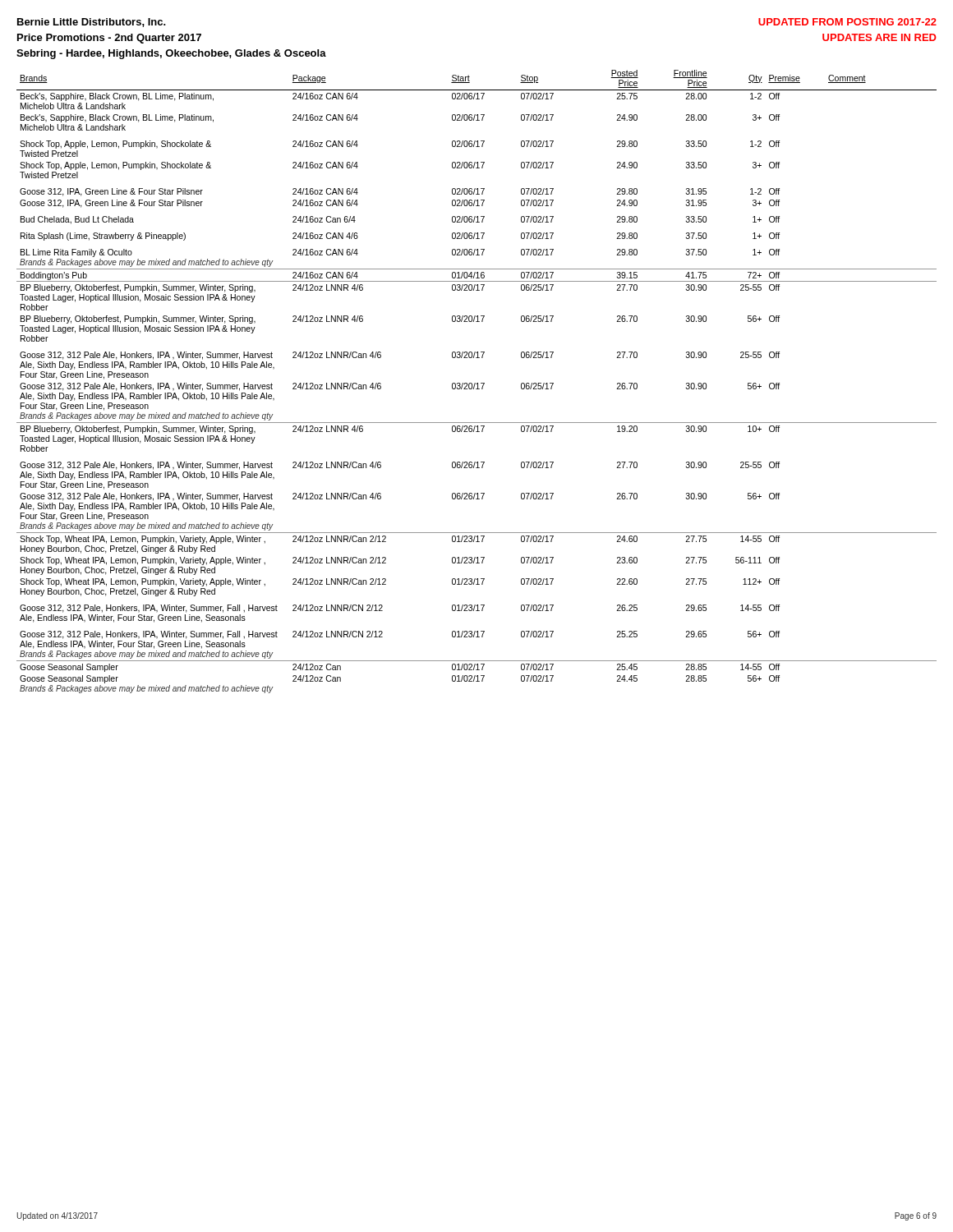Where is the title that starts "UPDATED FROM POSTING 2017-22 UPDATES"?
Screen dimensions: 1232x953
(x=847, y=30)
